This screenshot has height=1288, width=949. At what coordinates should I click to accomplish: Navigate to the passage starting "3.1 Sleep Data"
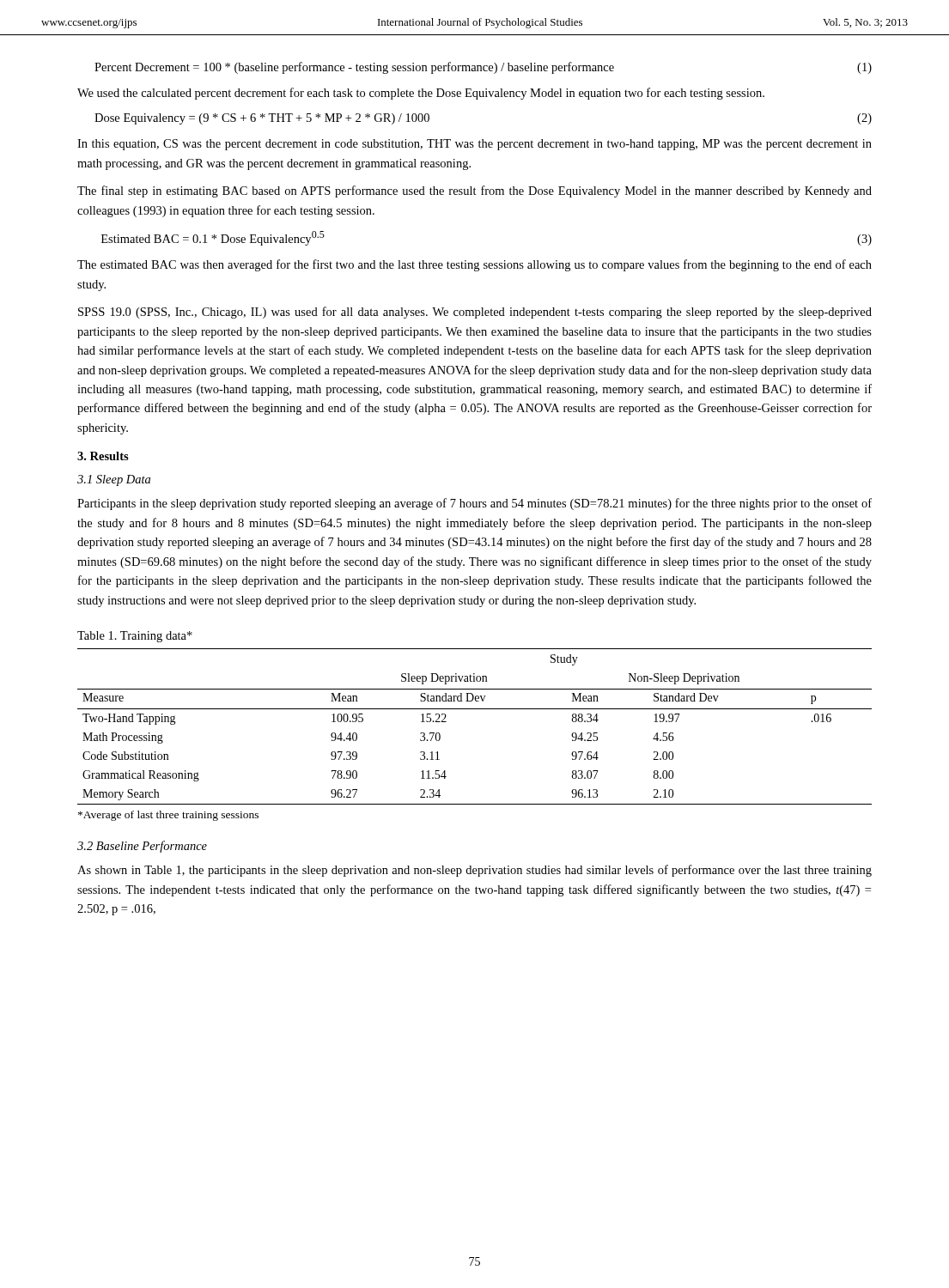coord(114,479)
